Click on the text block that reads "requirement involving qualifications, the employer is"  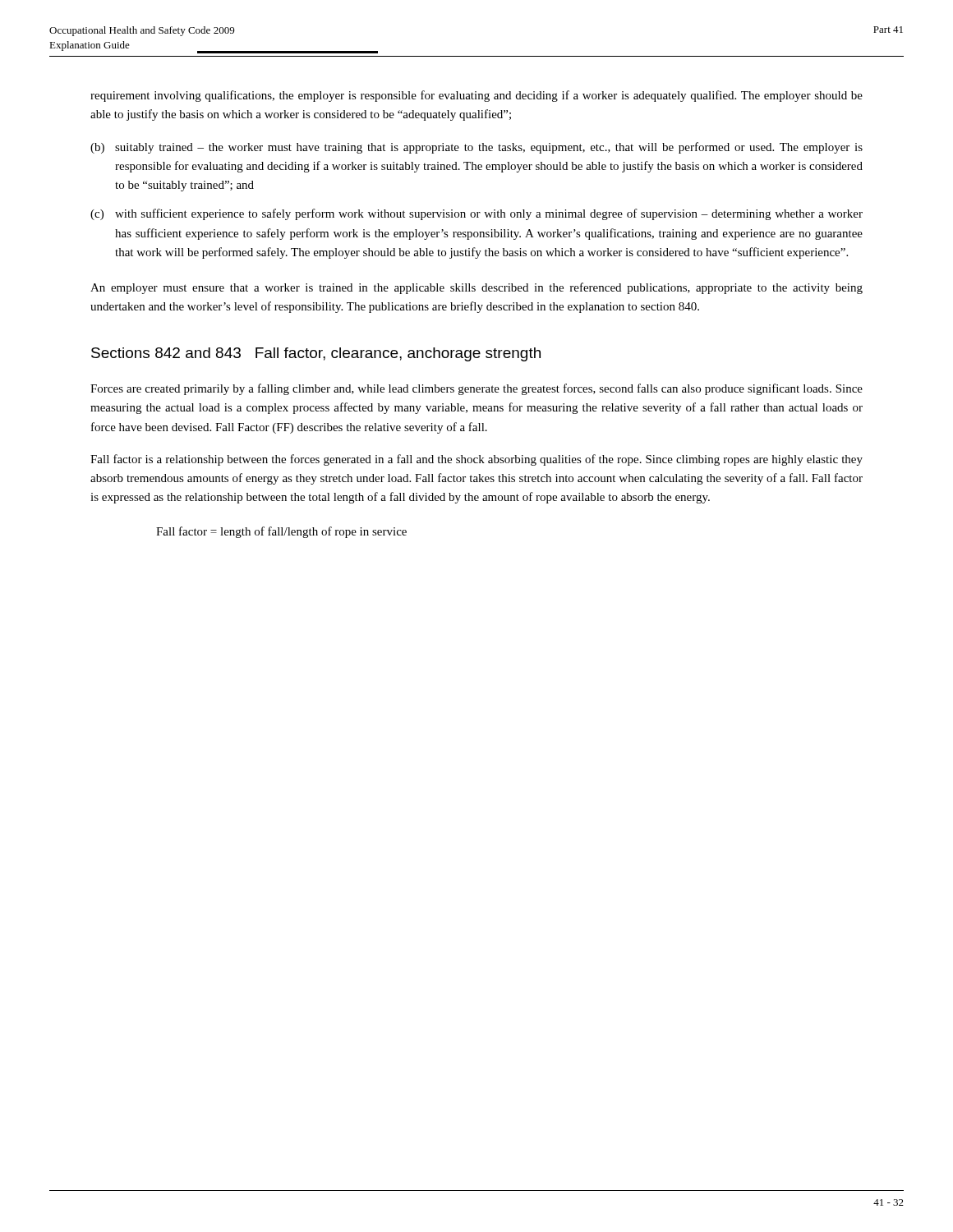point(476,105)
